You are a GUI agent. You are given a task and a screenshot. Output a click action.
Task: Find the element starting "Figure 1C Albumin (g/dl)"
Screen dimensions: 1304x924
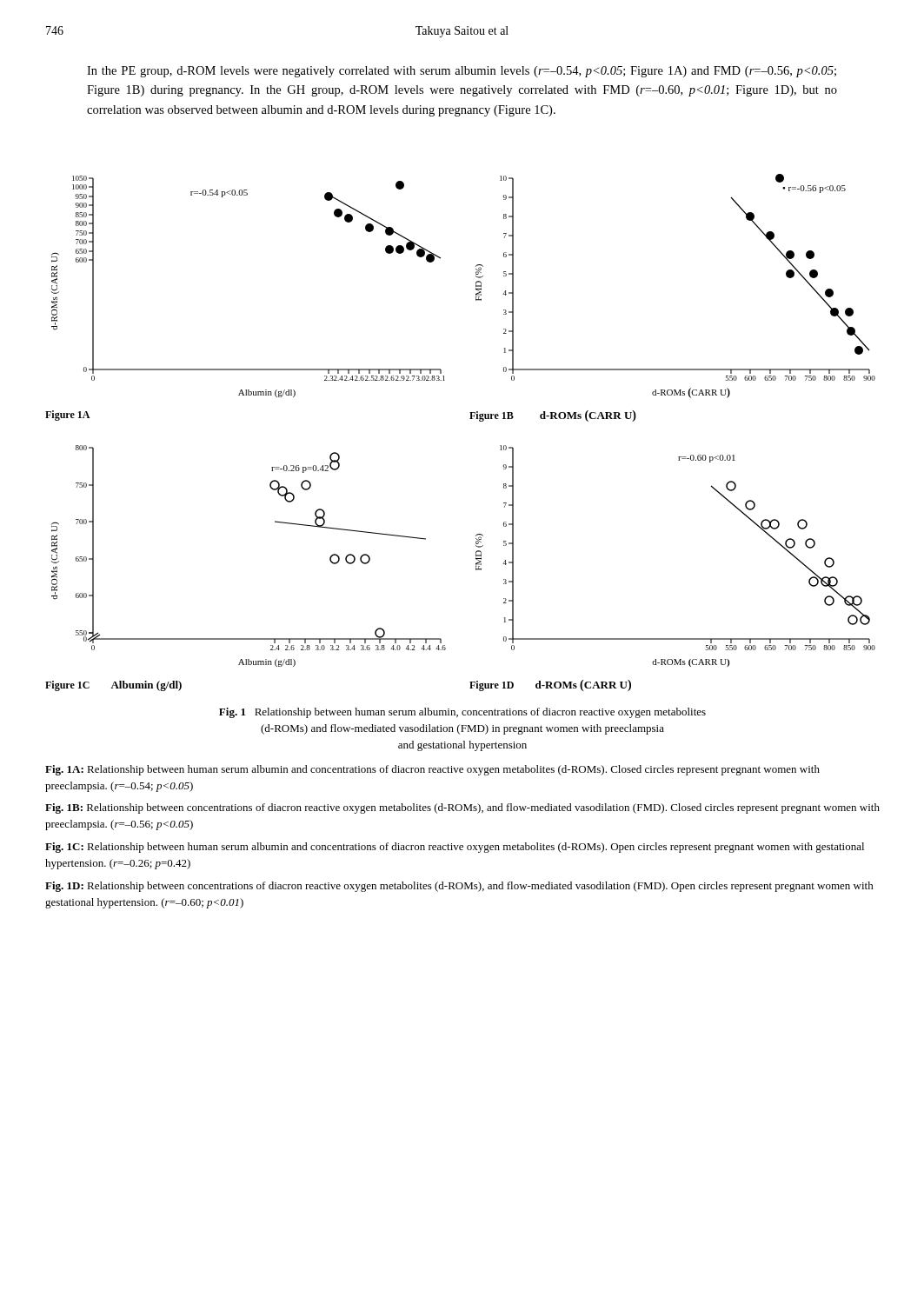[114, 685]
